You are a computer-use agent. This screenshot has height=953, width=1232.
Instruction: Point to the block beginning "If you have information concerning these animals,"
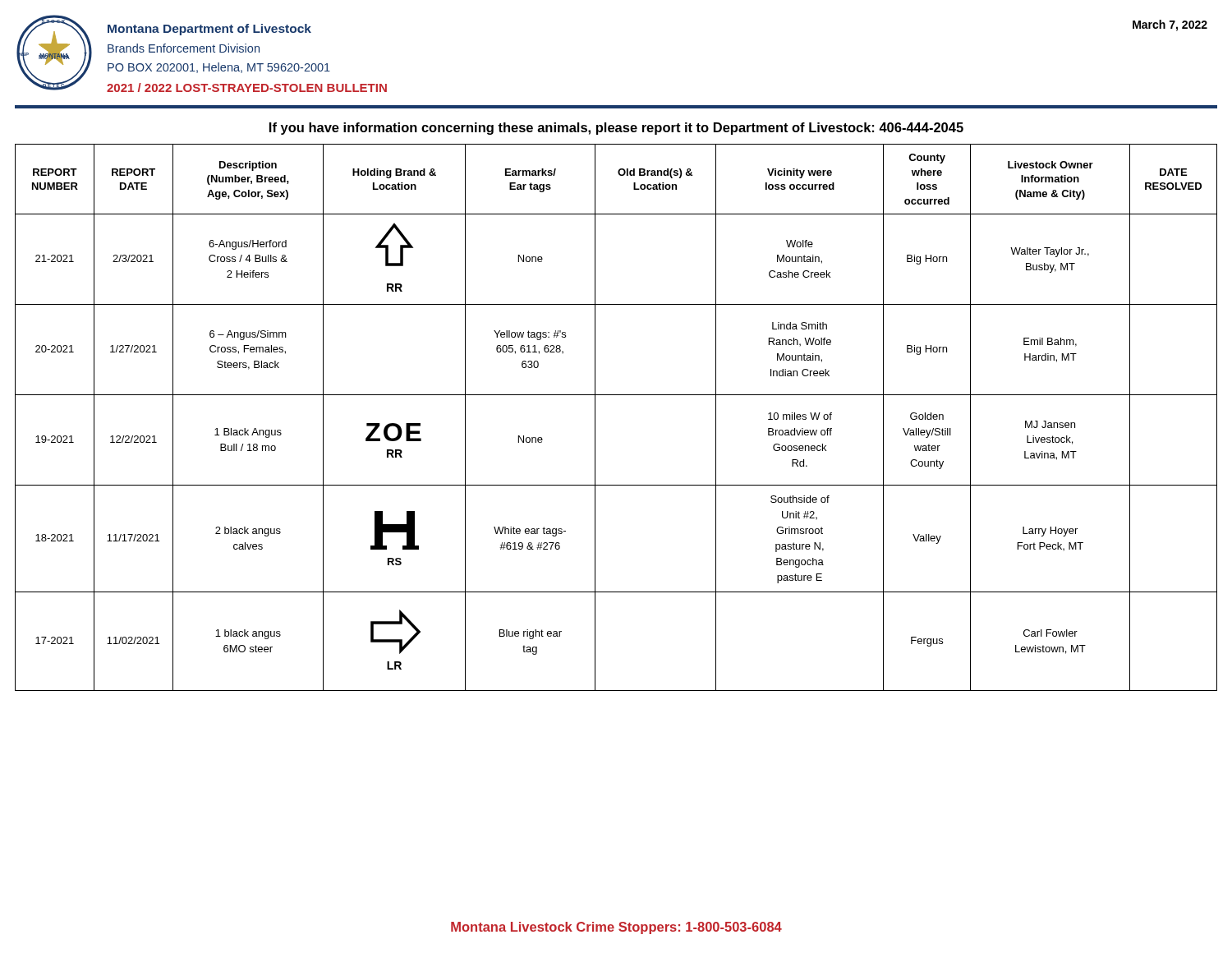click(x=616, y=127)
